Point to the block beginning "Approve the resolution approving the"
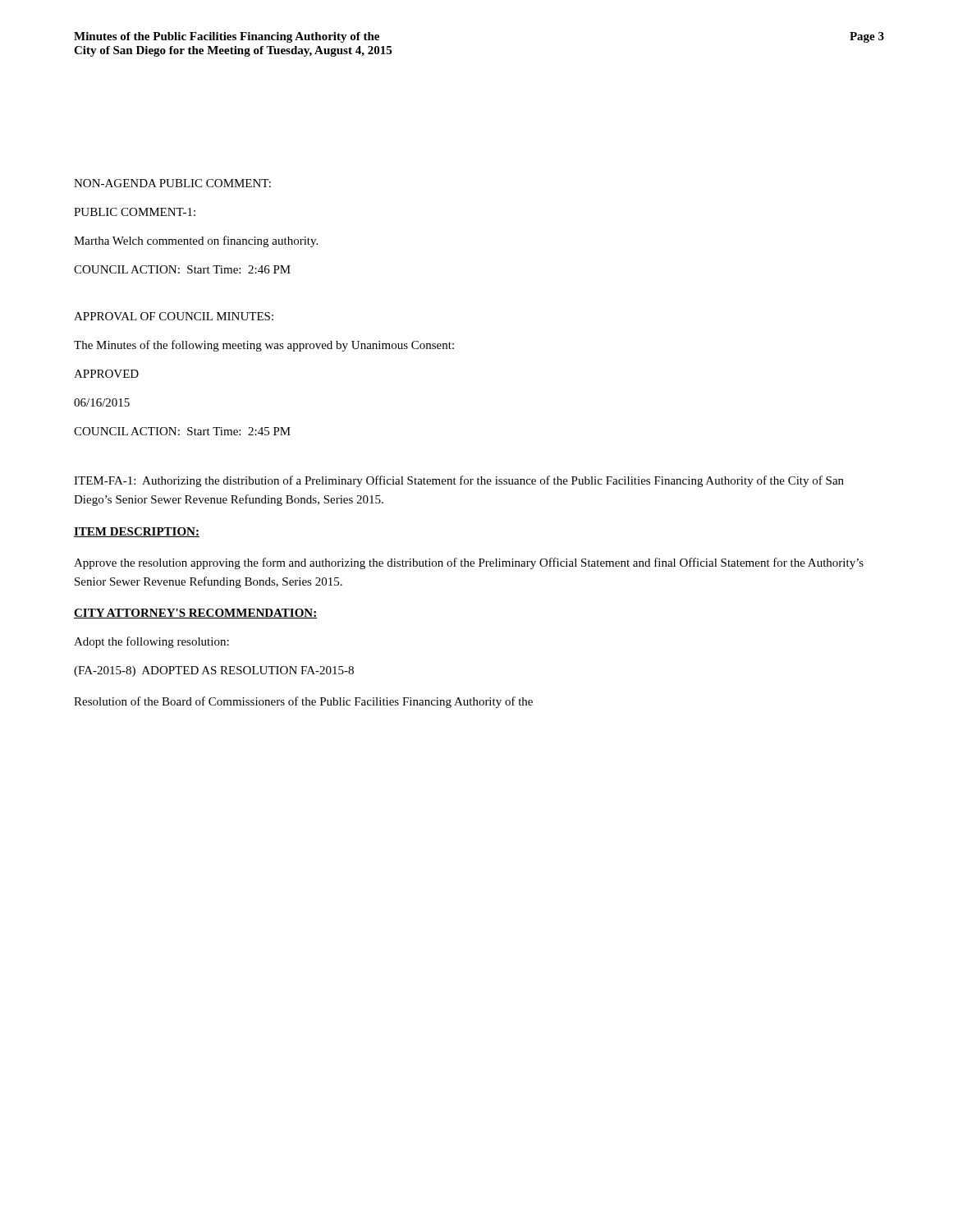The height and width of the screenshot is (1232, 958). tap(469, 572)
